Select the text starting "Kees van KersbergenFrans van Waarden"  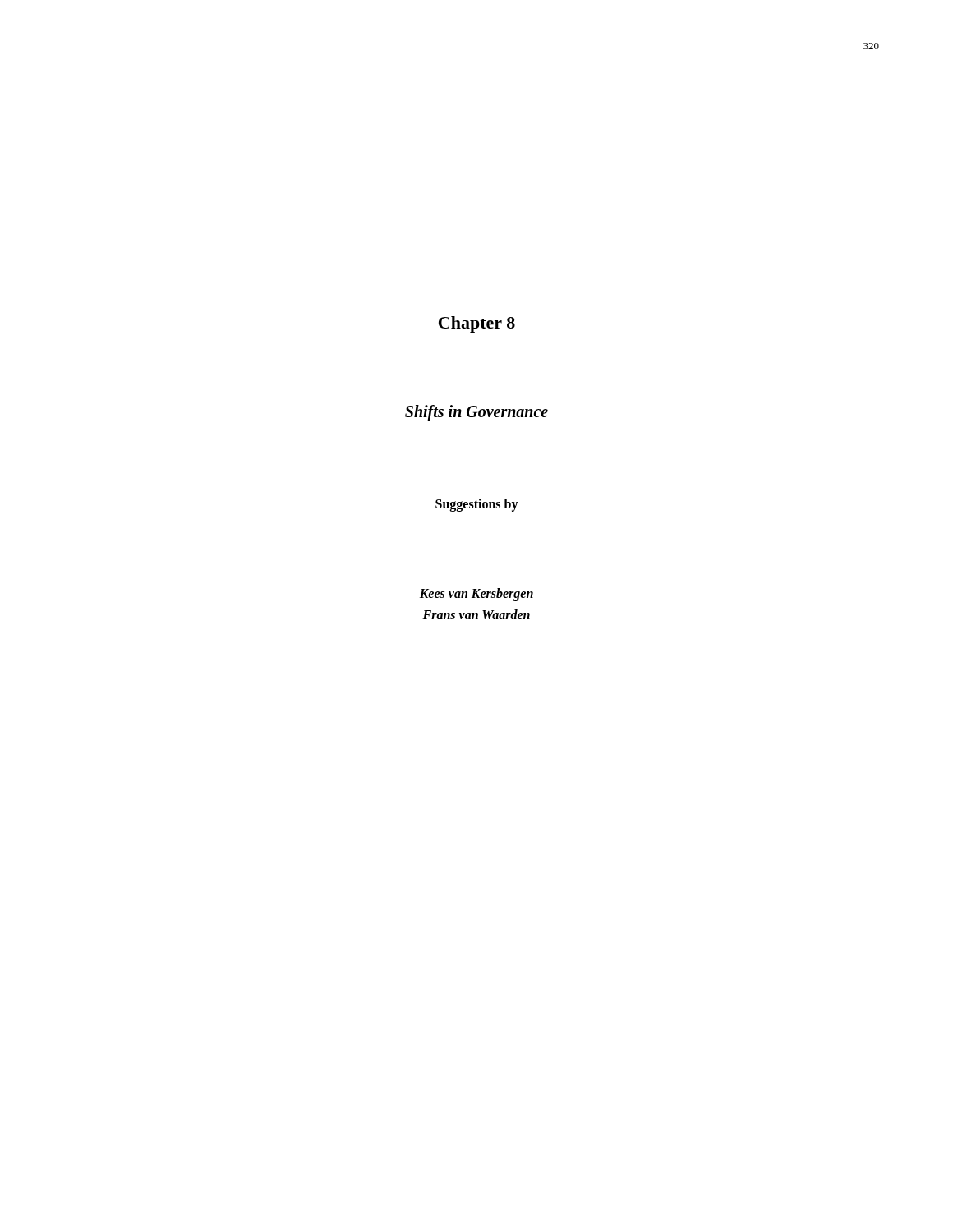tap(476, 604)
